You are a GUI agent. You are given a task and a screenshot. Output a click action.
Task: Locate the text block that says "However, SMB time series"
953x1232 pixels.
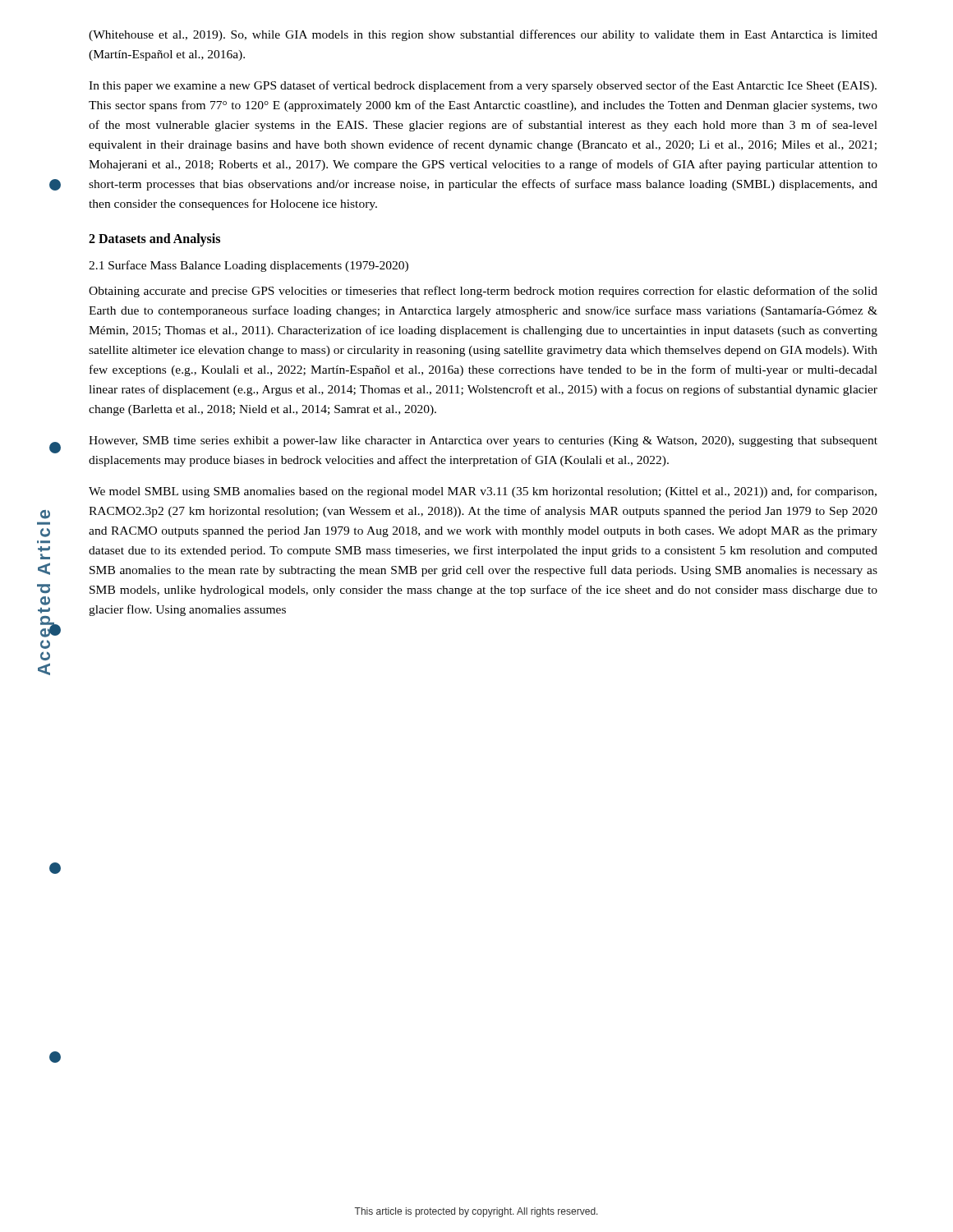pos(483,450)
